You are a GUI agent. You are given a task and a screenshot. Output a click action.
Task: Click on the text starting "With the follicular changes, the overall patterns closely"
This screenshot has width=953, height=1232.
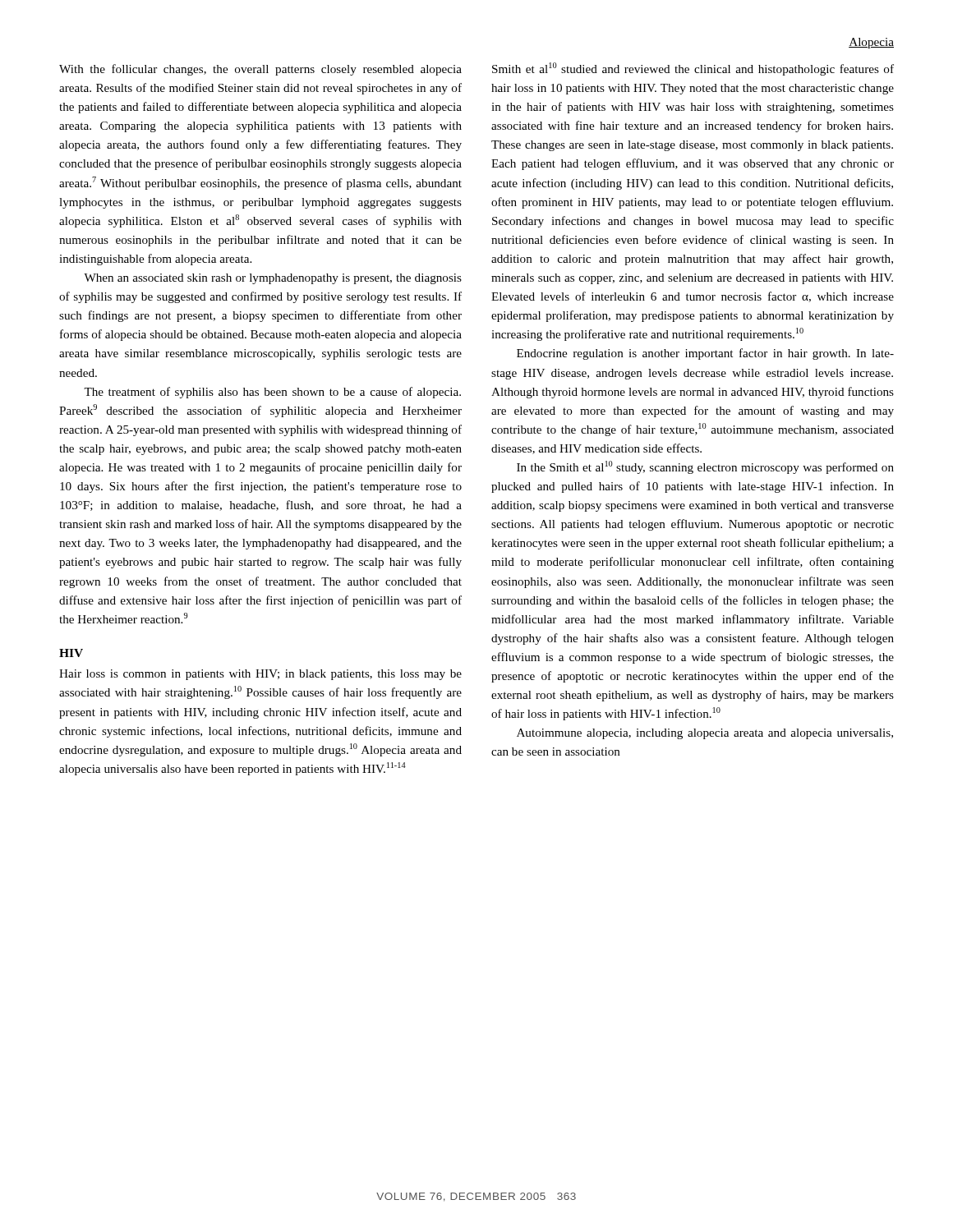click(x=260, y=163)
